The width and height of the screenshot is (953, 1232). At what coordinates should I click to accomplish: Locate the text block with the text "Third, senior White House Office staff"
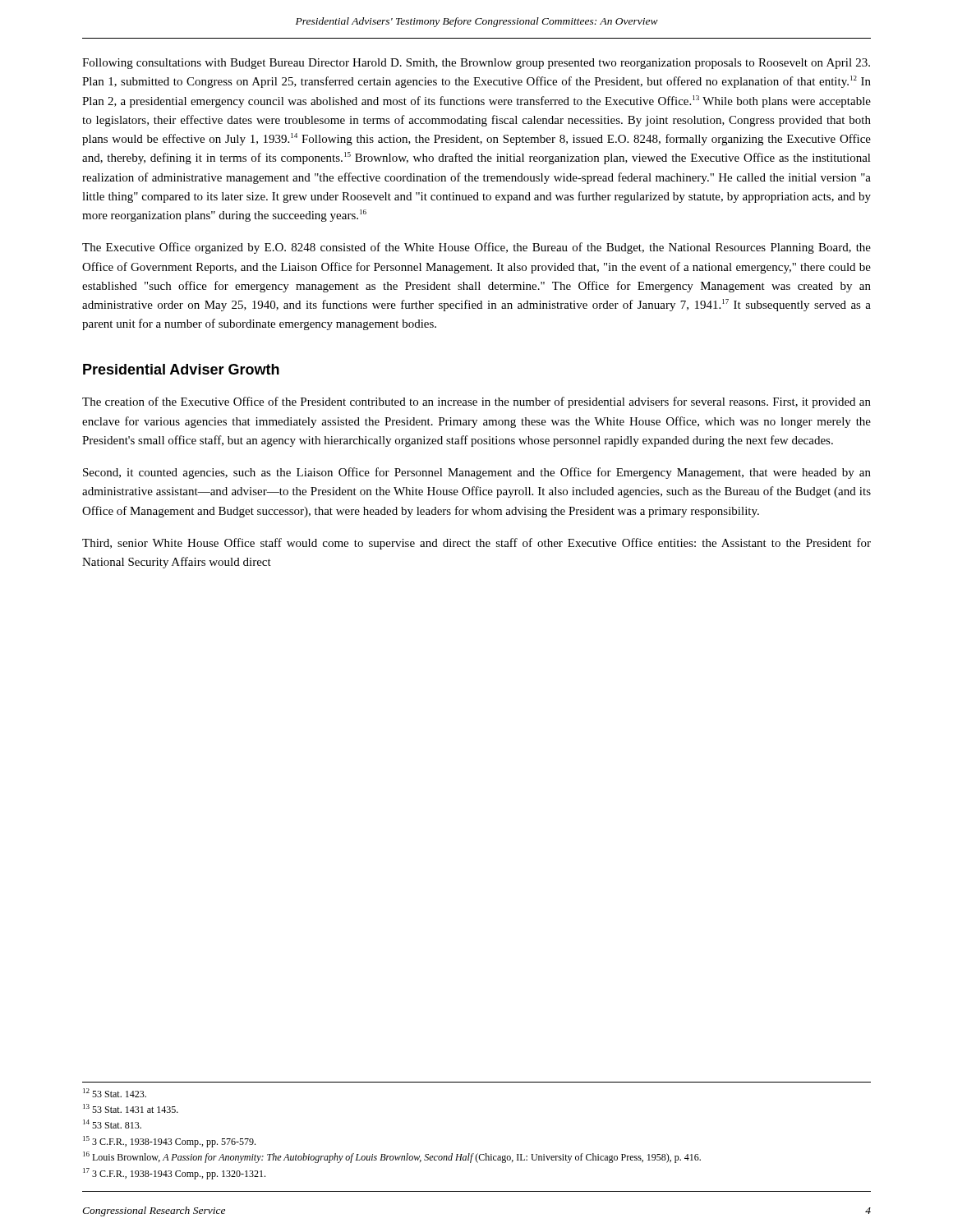coord(476,553)
